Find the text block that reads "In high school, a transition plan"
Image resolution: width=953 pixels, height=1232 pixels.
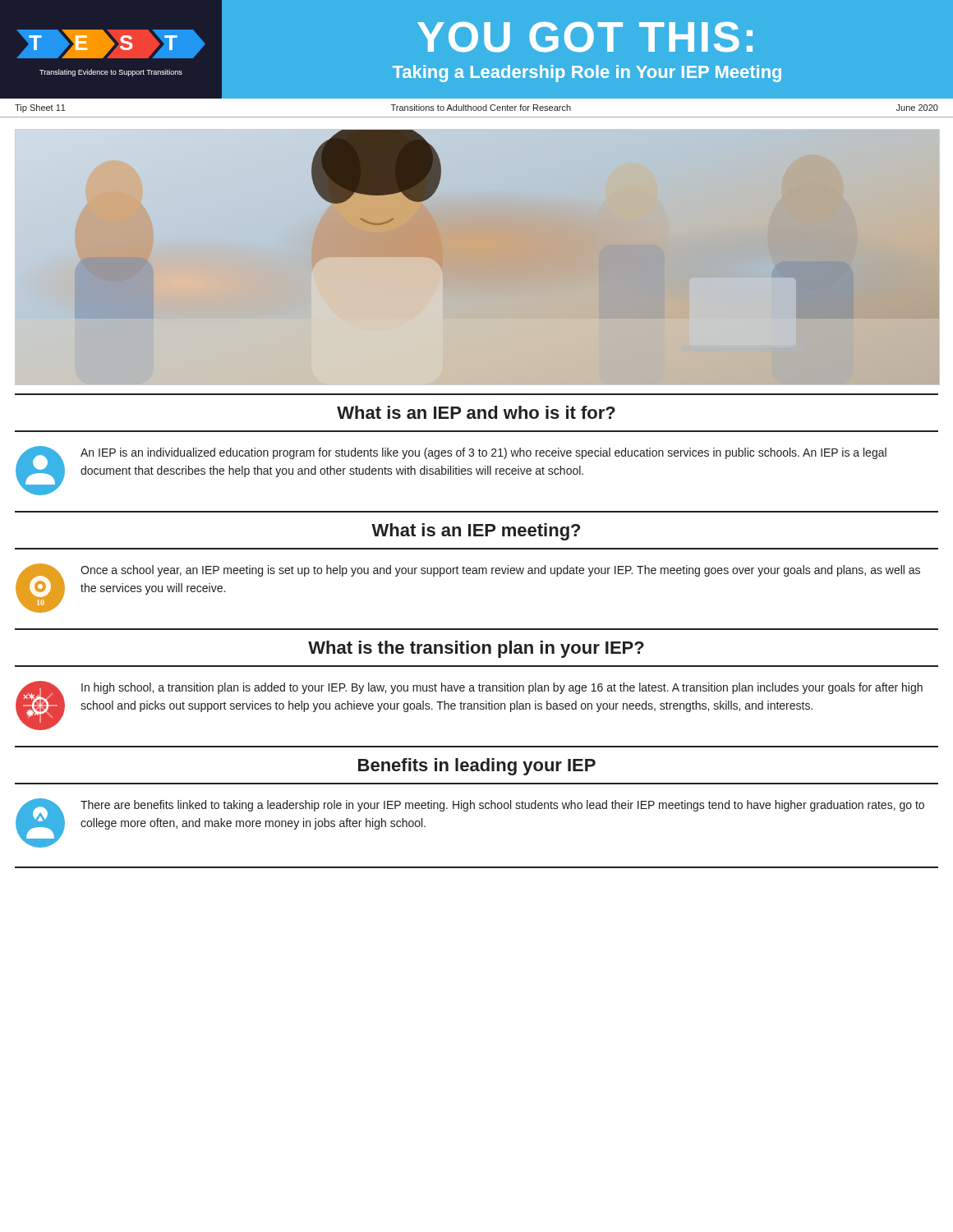(502, 697)
